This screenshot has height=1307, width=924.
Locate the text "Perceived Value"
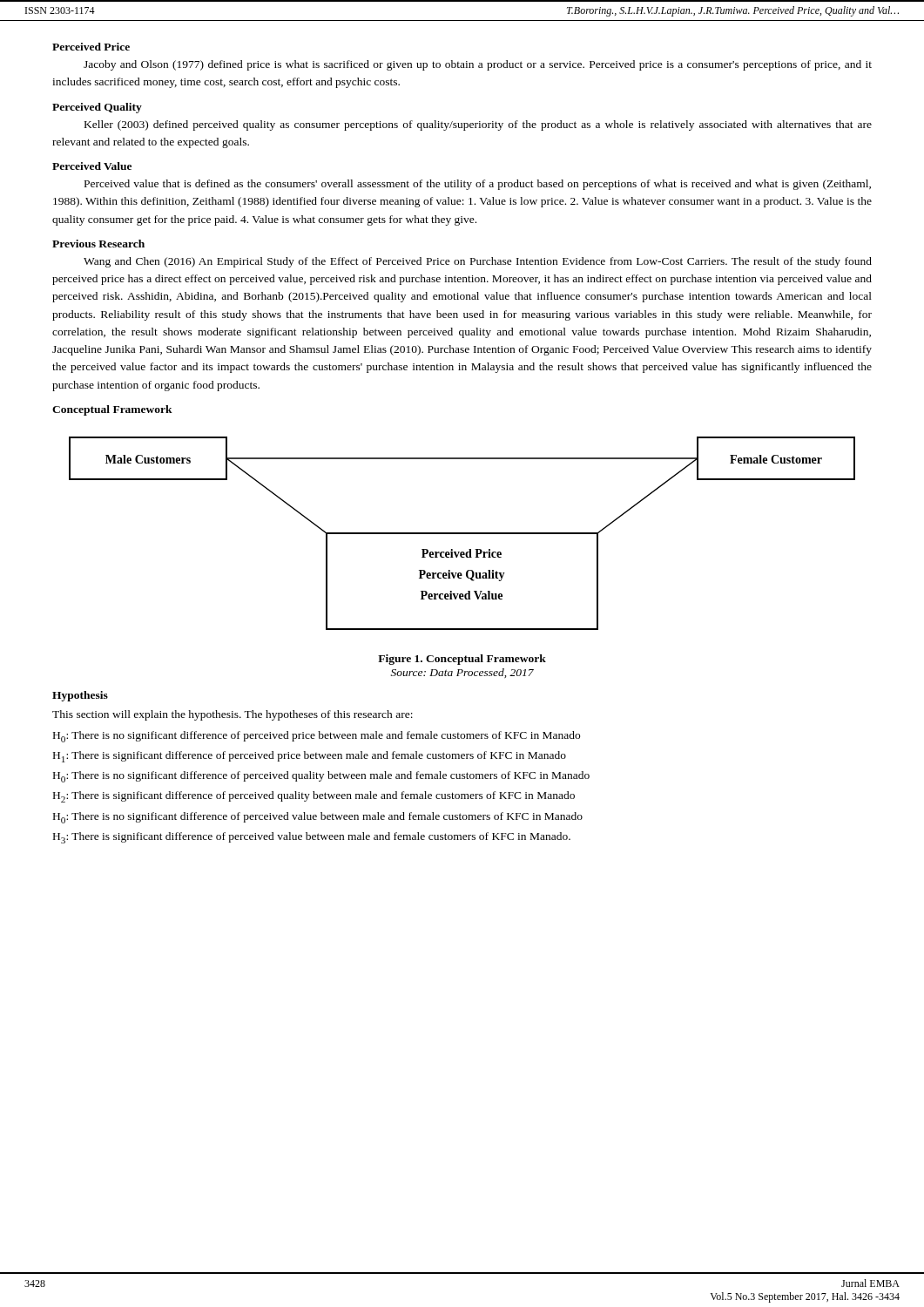[92, 166]
